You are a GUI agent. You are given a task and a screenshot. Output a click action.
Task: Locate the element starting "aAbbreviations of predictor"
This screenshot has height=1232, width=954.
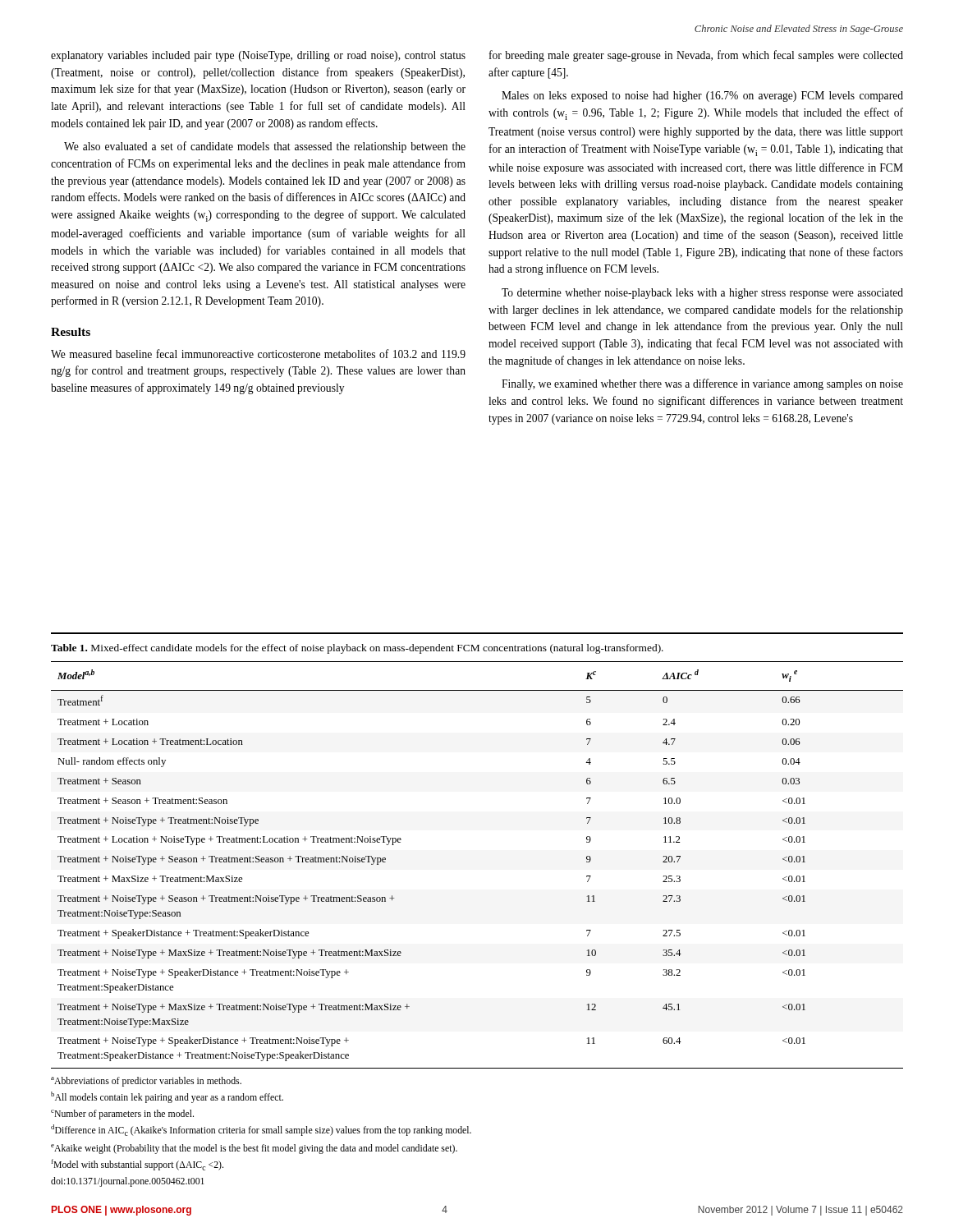pos(261,1130)
